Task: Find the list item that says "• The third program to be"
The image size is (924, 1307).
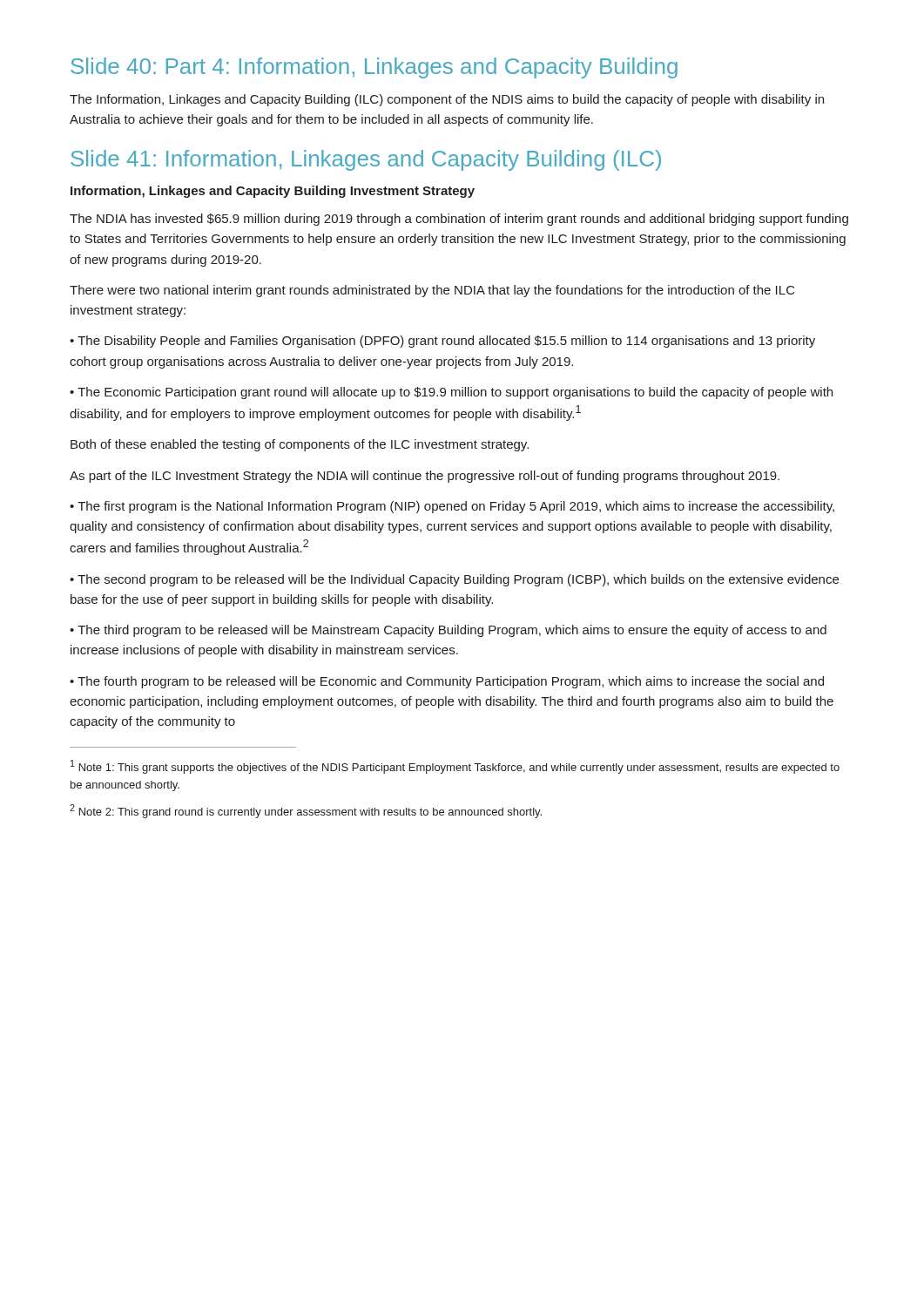Action: (448, 640)
